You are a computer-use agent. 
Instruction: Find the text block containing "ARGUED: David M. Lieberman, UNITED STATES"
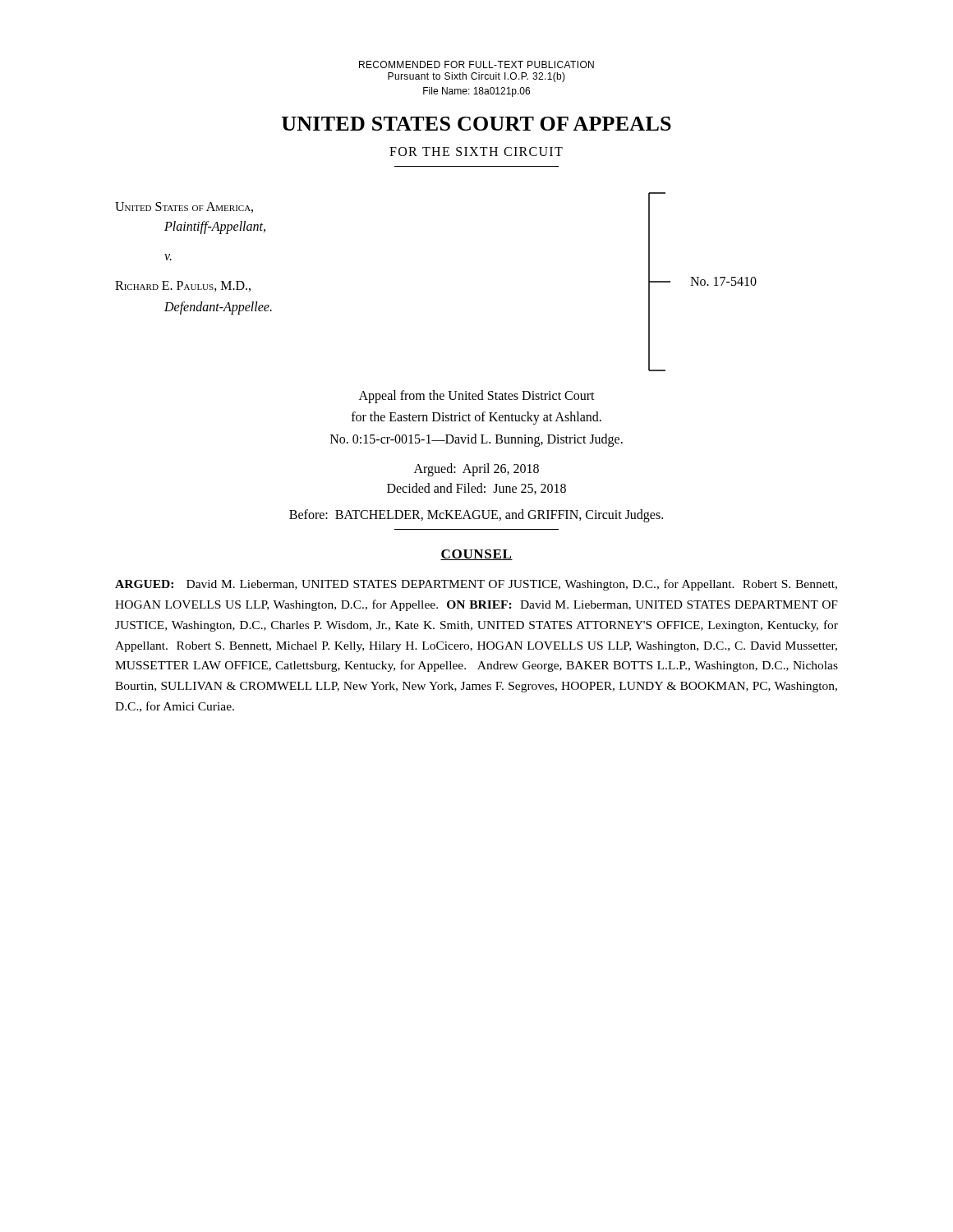click(476, 645)
